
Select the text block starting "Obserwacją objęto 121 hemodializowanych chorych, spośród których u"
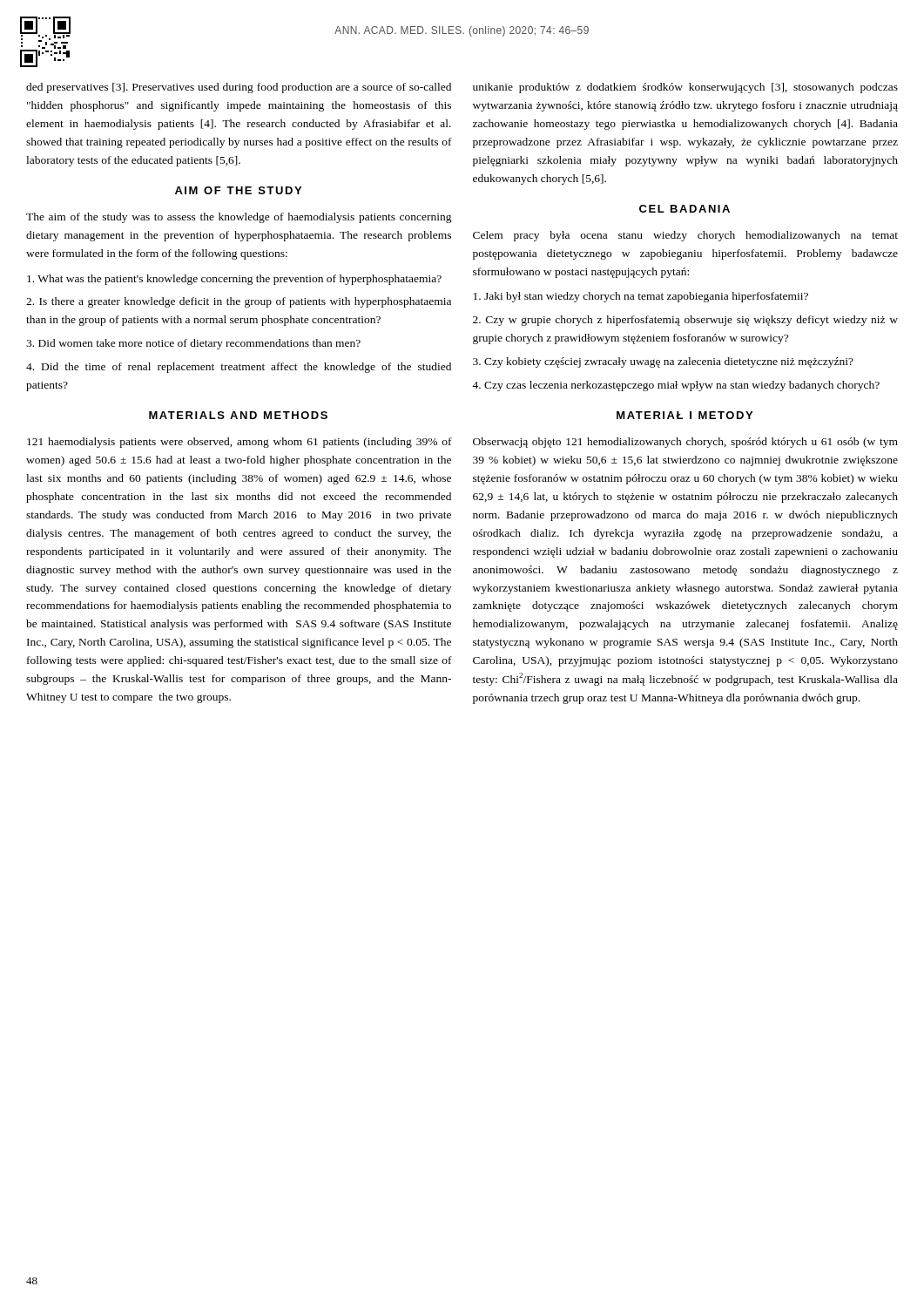[x=685, y=569]
